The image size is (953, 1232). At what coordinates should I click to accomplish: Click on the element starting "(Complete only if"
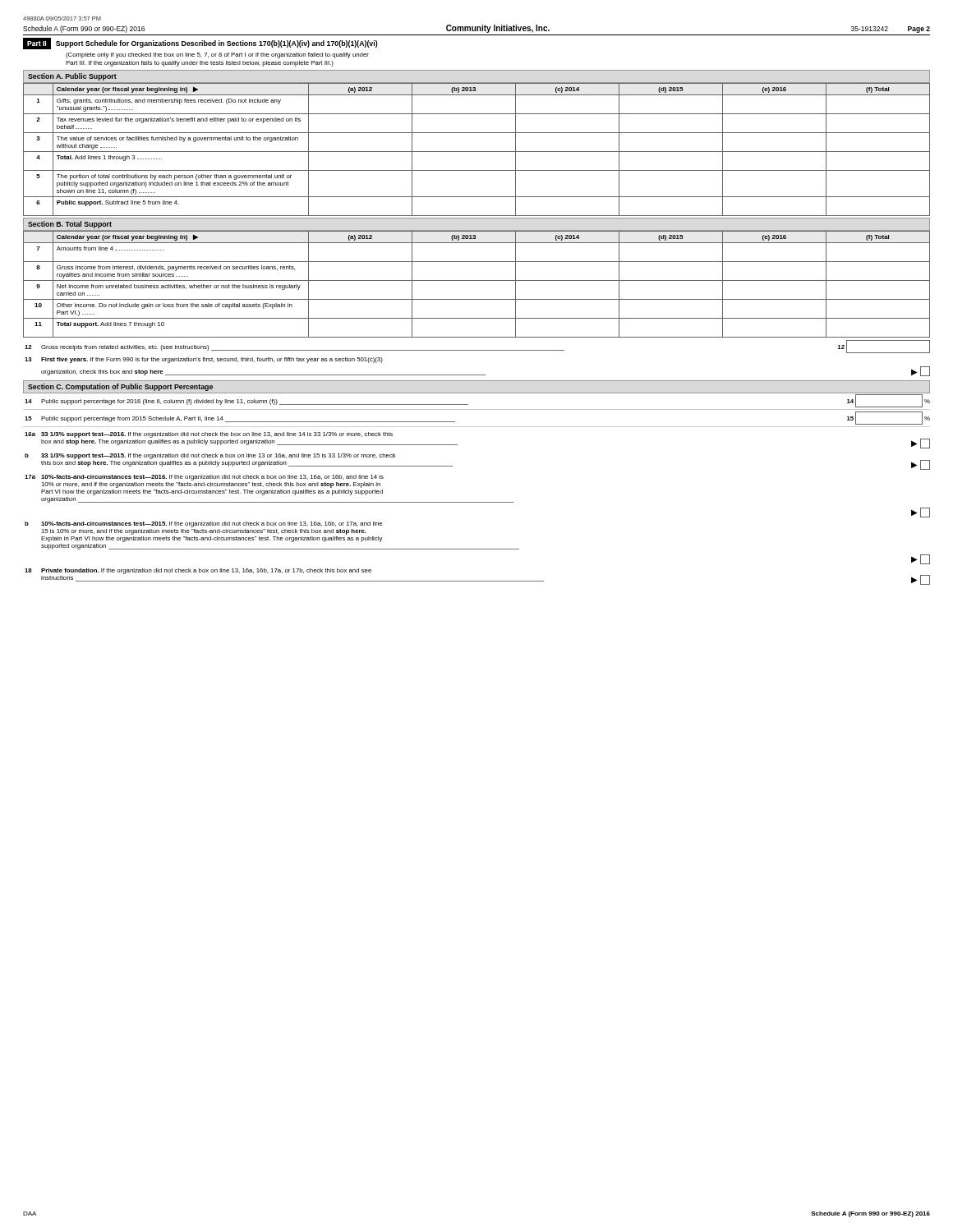pyautogui.click(x=217, y=55)
